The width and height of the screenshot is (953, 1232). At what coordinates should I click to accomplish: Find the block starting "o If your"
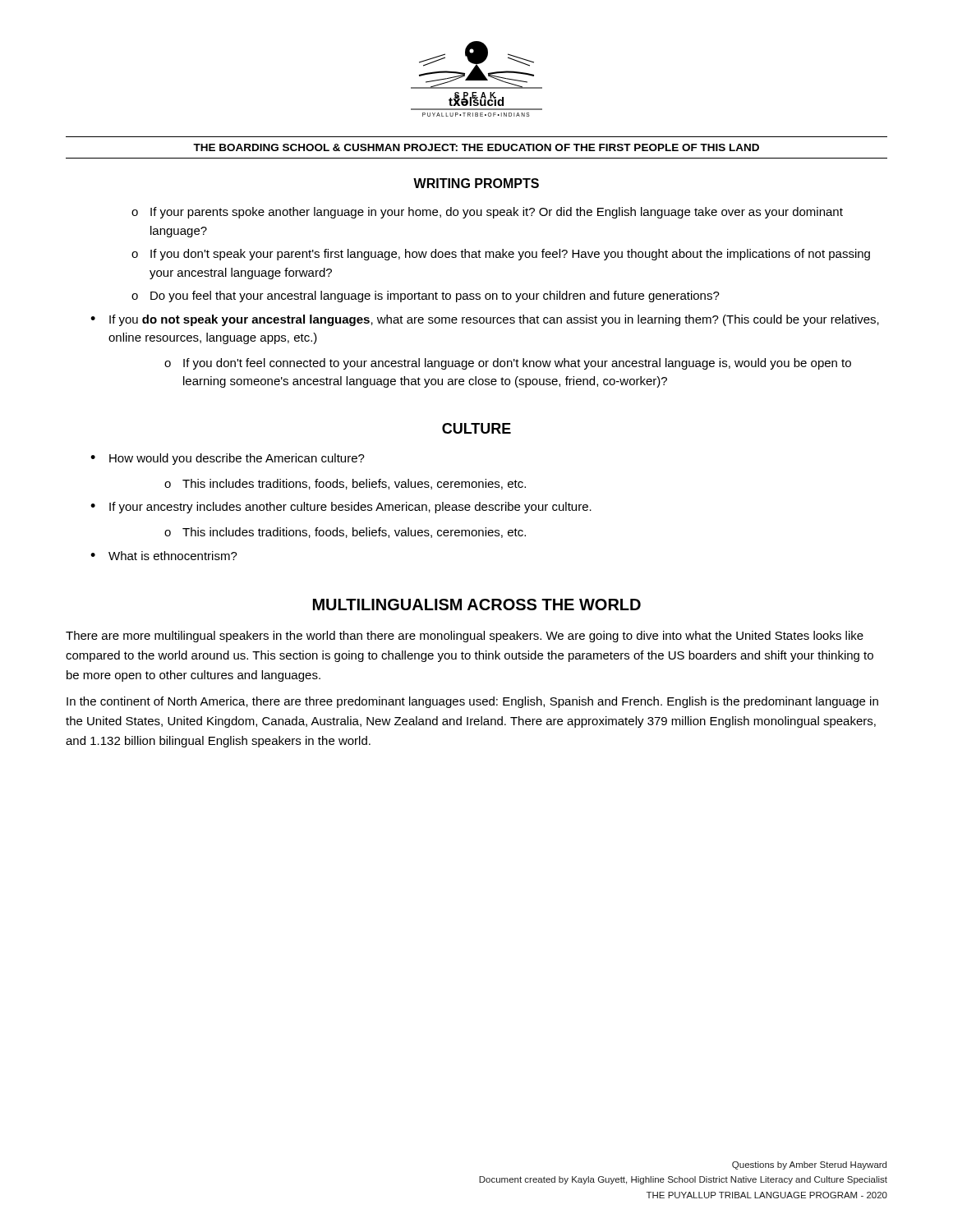(509, 221)
